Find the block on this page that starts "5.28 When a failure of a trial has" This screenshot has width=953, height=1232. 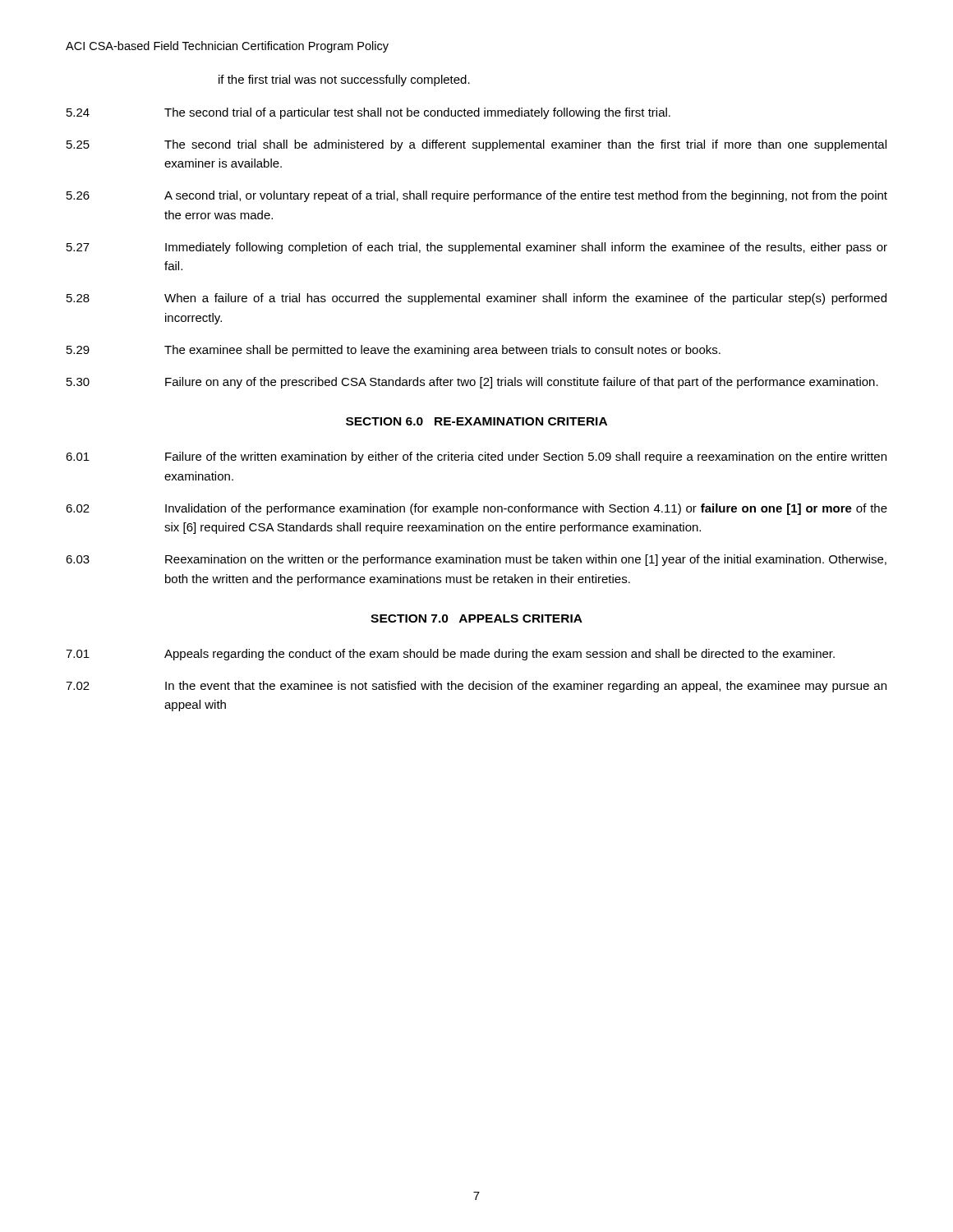tap(476, 308)
